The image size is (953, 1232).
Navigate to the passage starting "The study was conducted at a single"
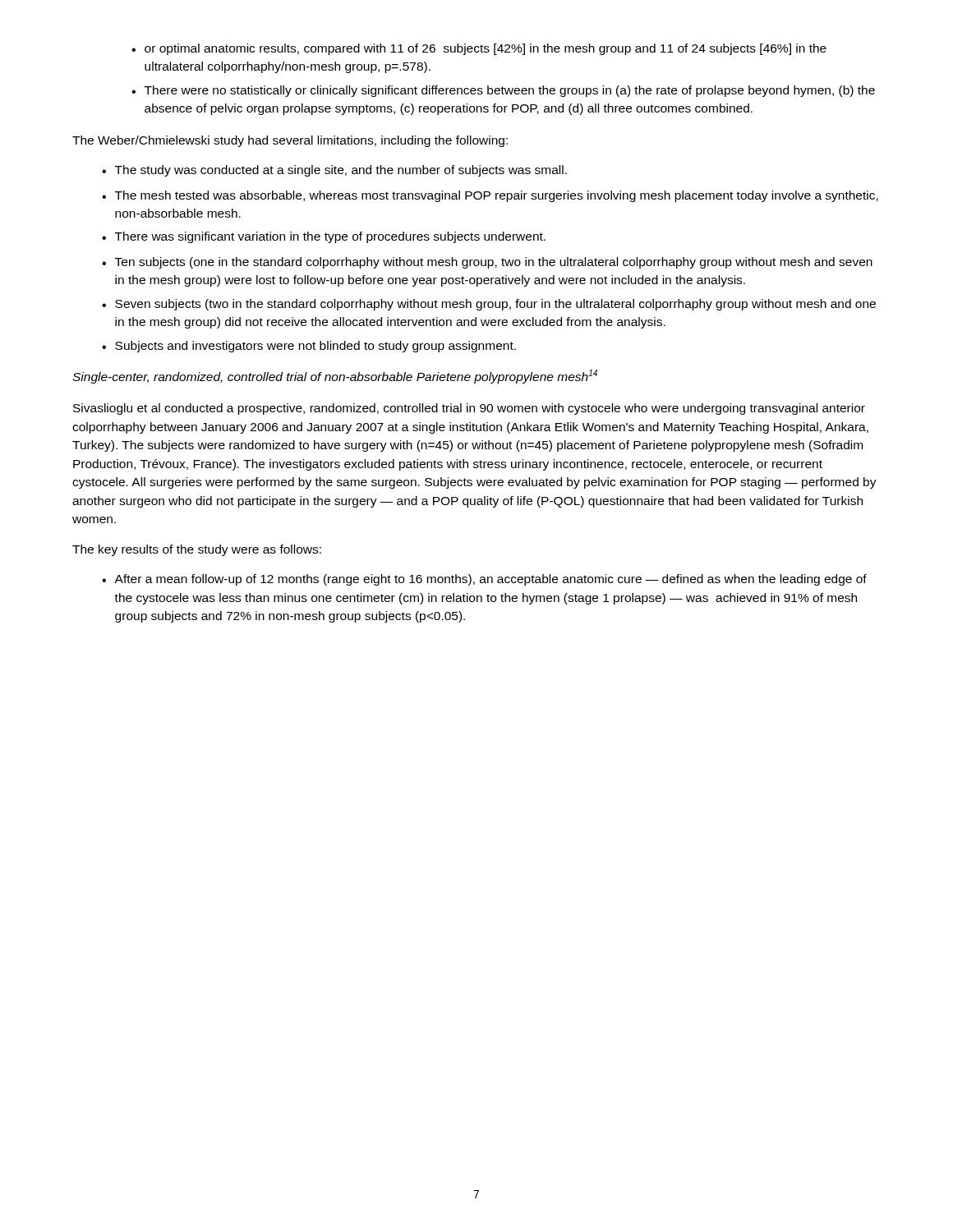491,259
